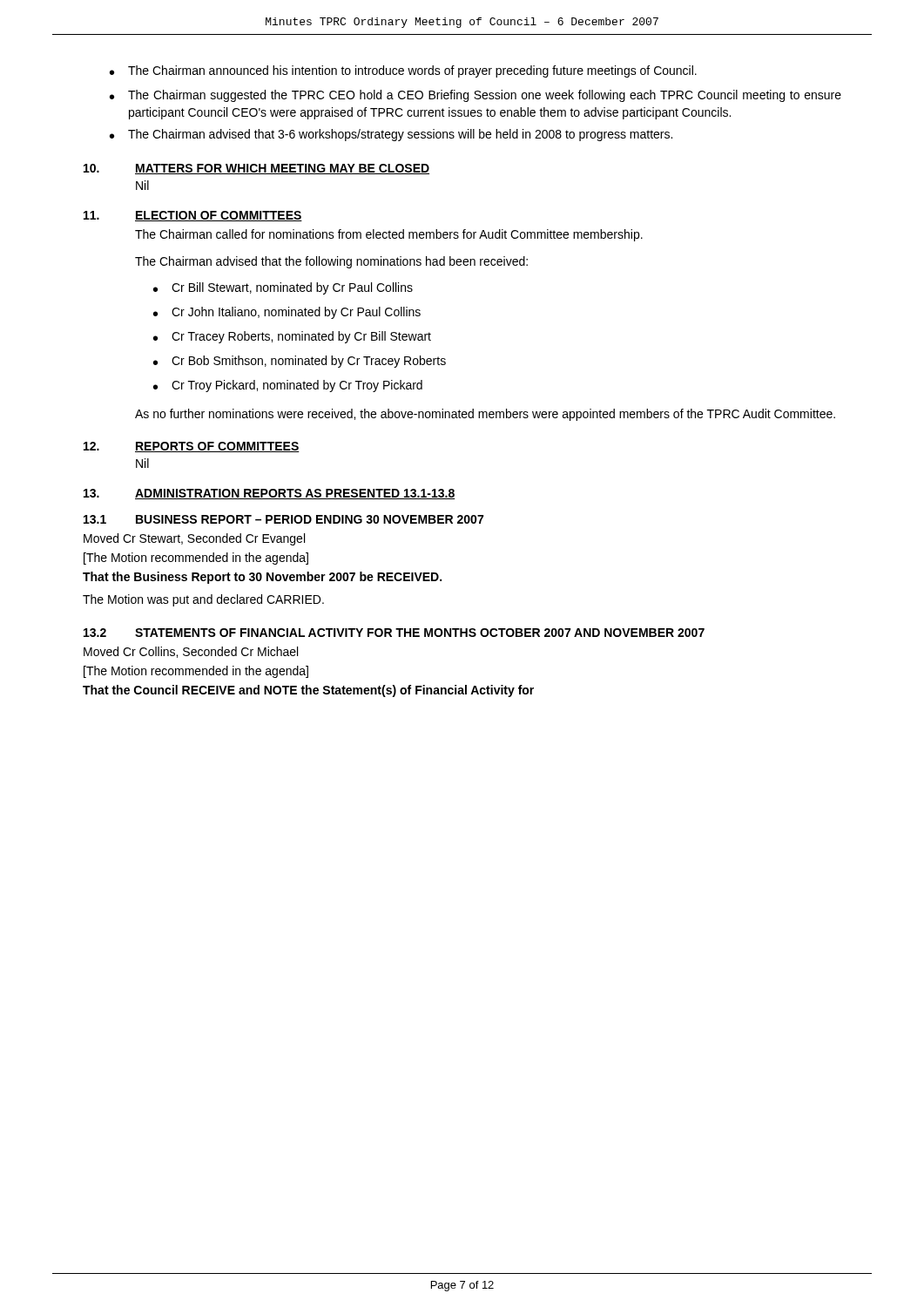This screenshot has height=1307, width=924.
Task: Click the passage that begins "Moved Cr Stewart,"
Action: [194, 539]
